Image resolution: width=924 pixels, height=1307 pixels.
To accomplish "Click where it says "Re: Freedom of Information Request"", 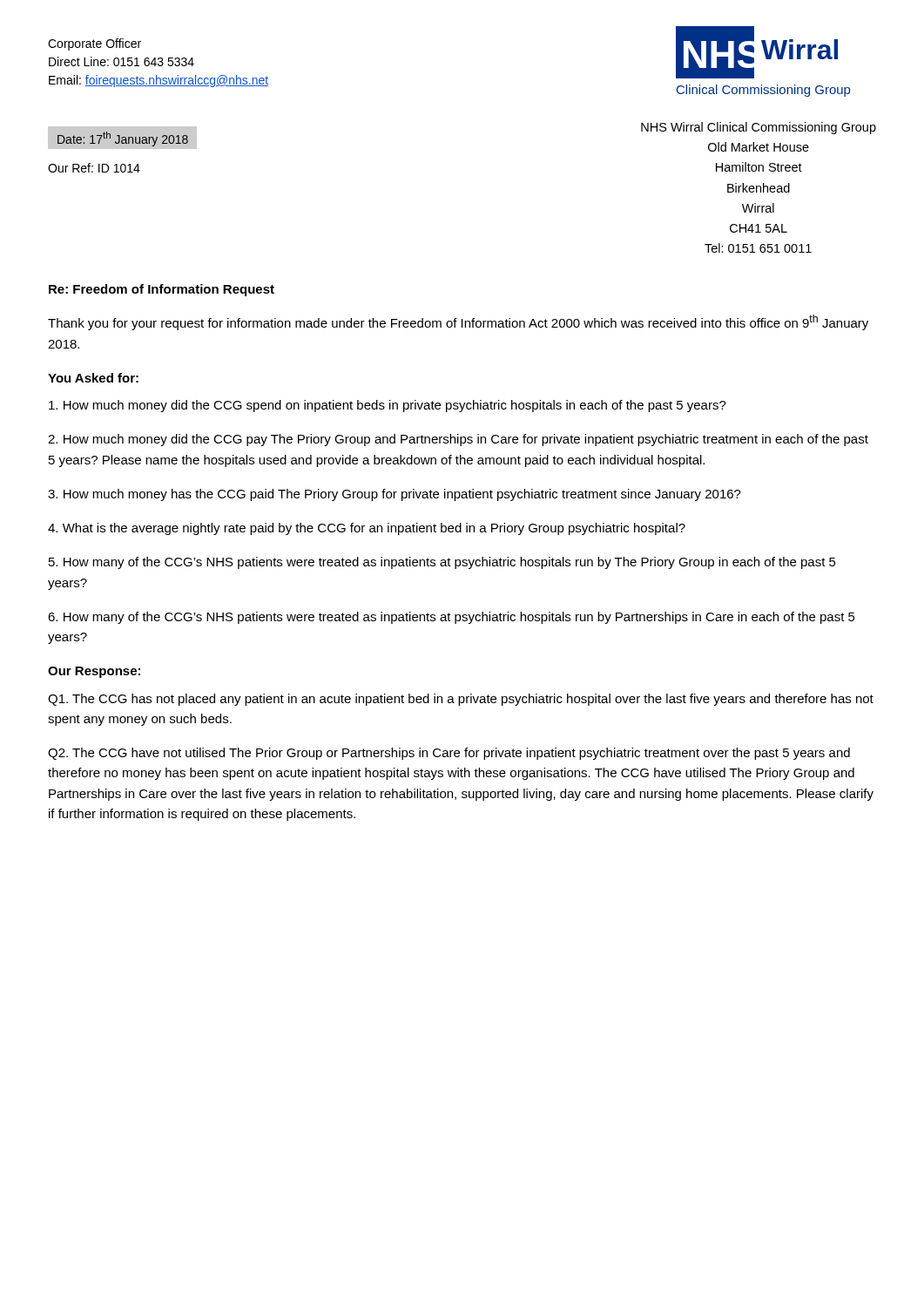I will pos(161,289).
